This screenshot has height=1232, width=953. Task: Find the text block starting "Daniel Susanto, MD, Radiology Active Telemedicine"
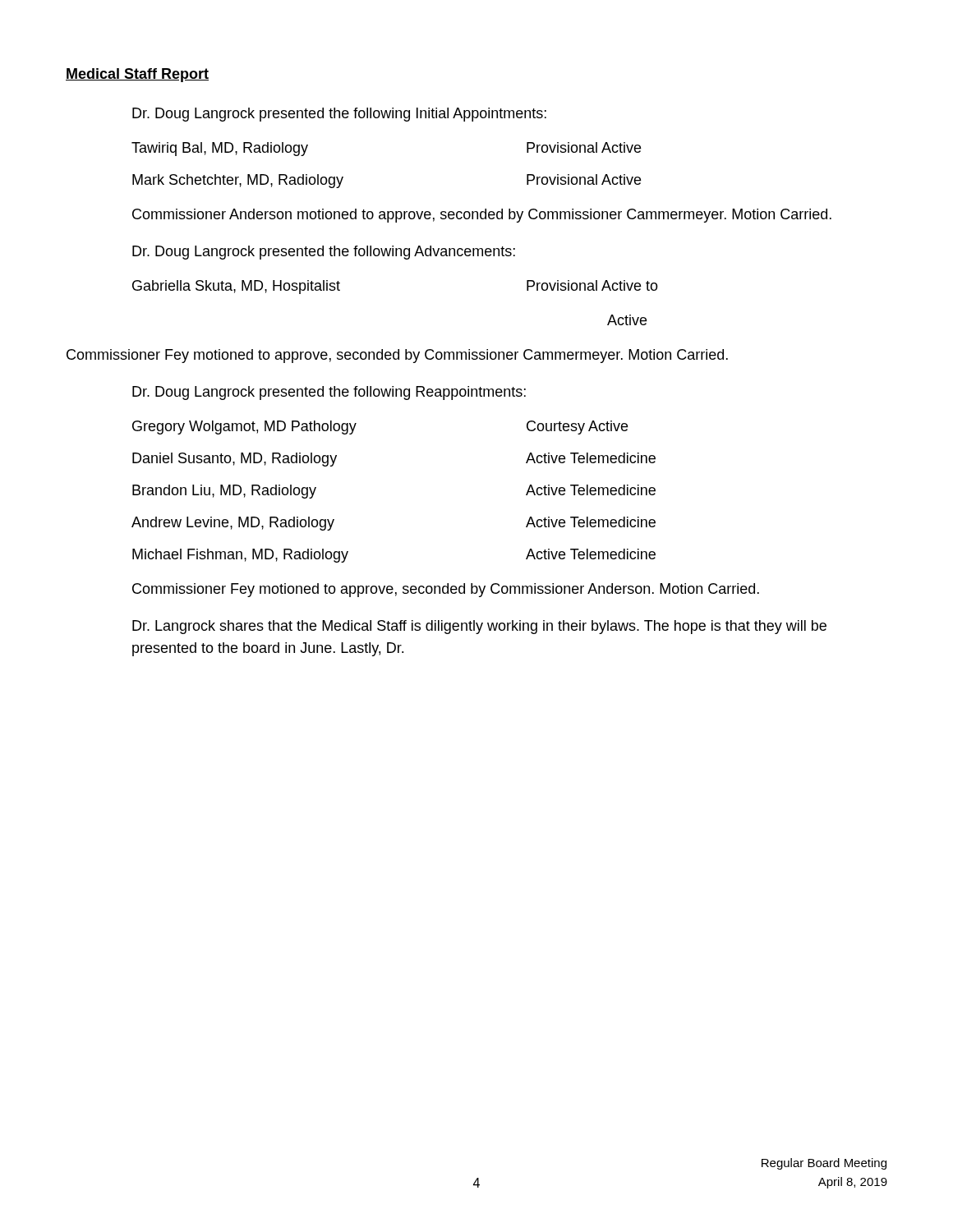point(226,460)
